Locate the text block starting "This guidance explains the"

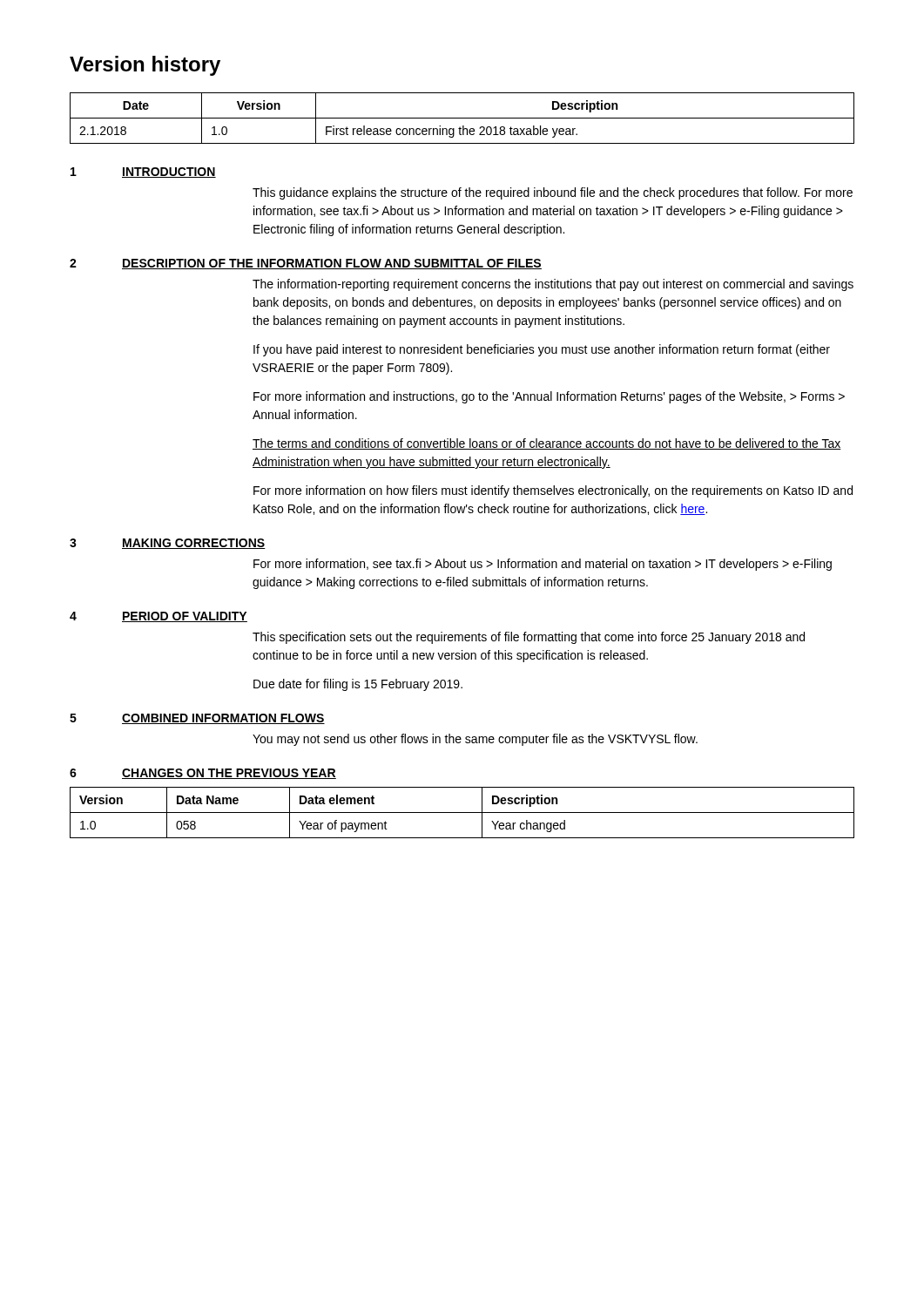[x=553, y=211]
